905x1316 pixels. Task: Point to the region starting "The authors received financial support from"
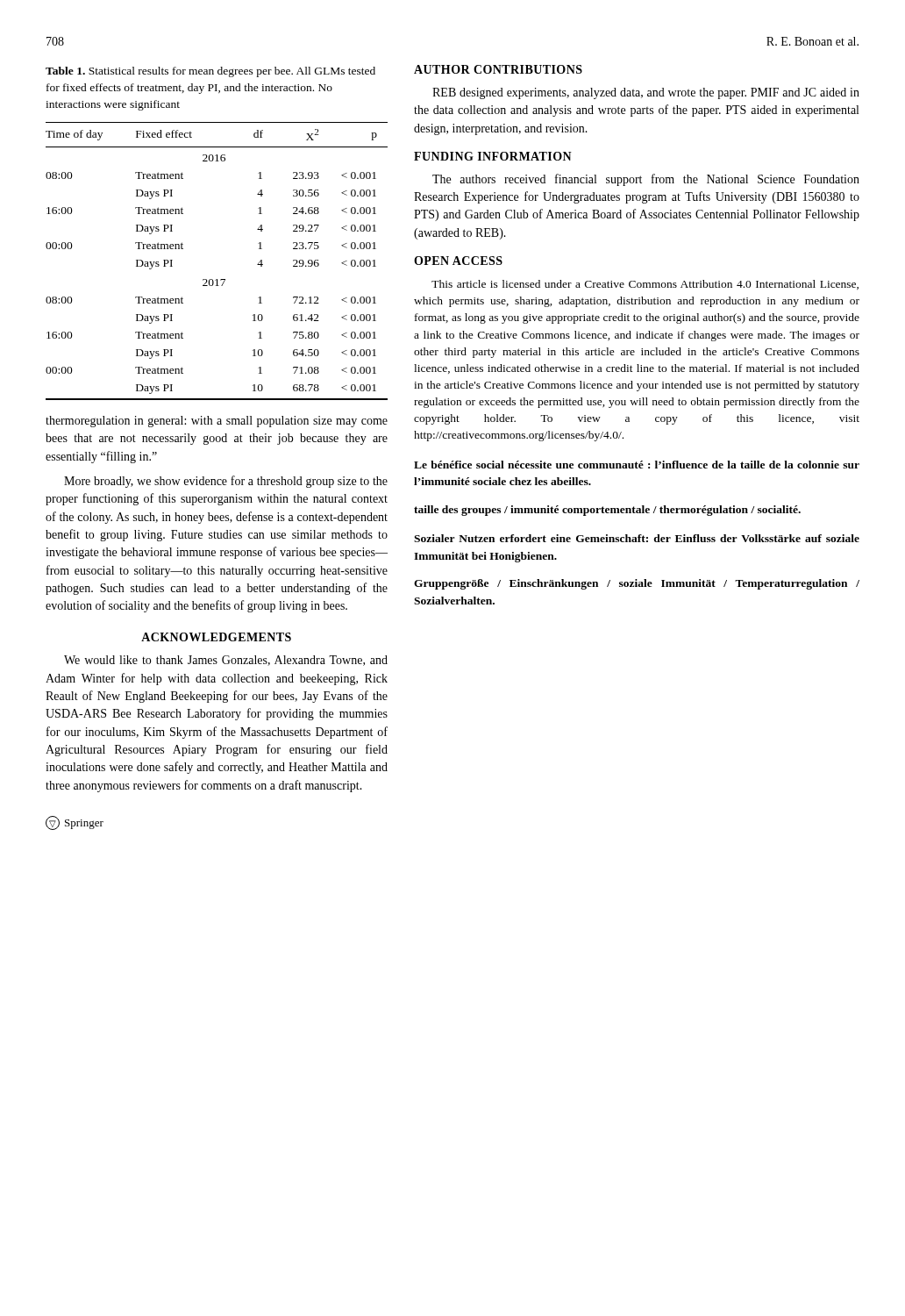[637, 207]
